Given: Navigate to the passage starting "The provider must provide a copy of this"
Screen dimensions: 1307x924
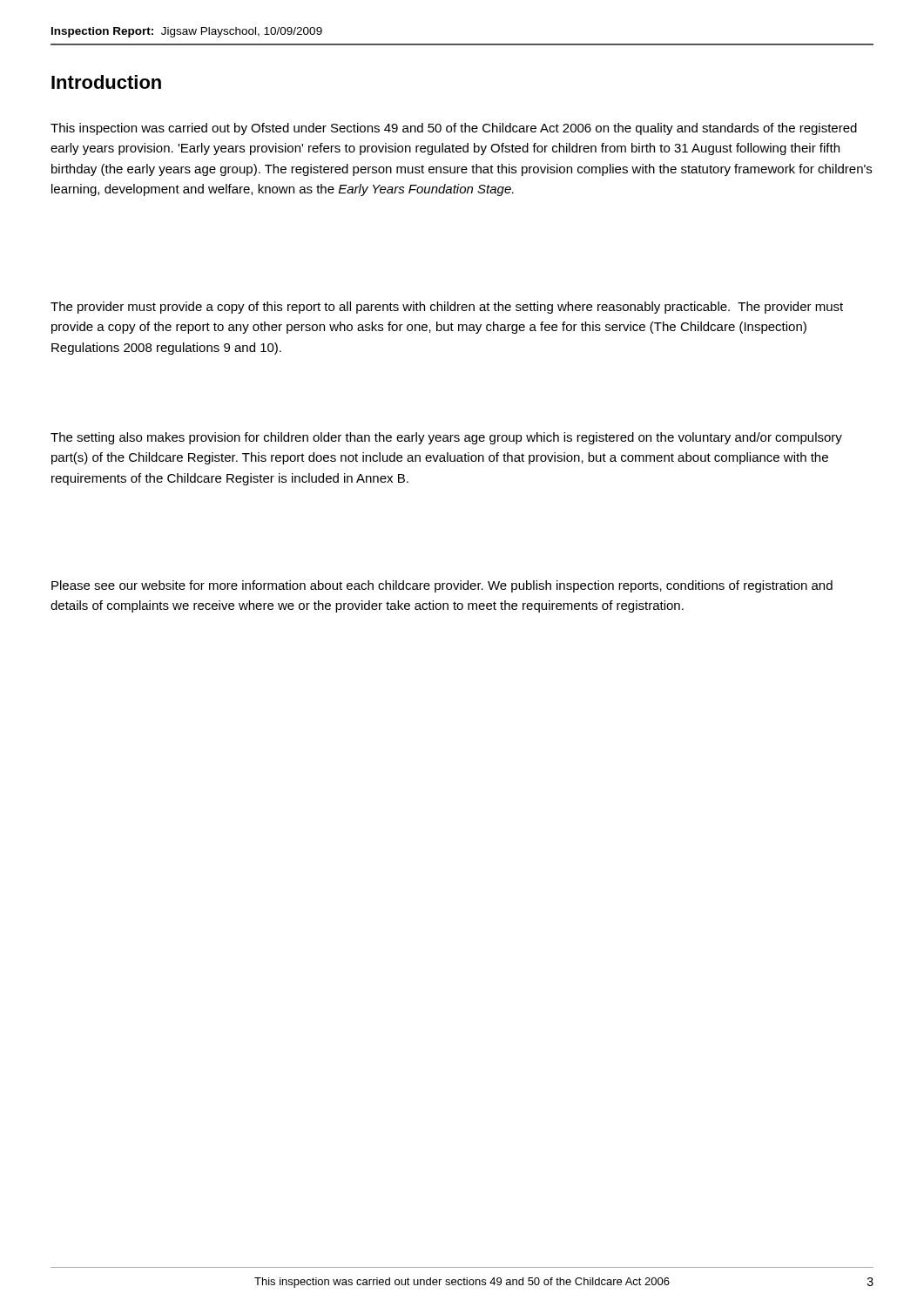Looking at the screenshot, I should coord(447,327).
